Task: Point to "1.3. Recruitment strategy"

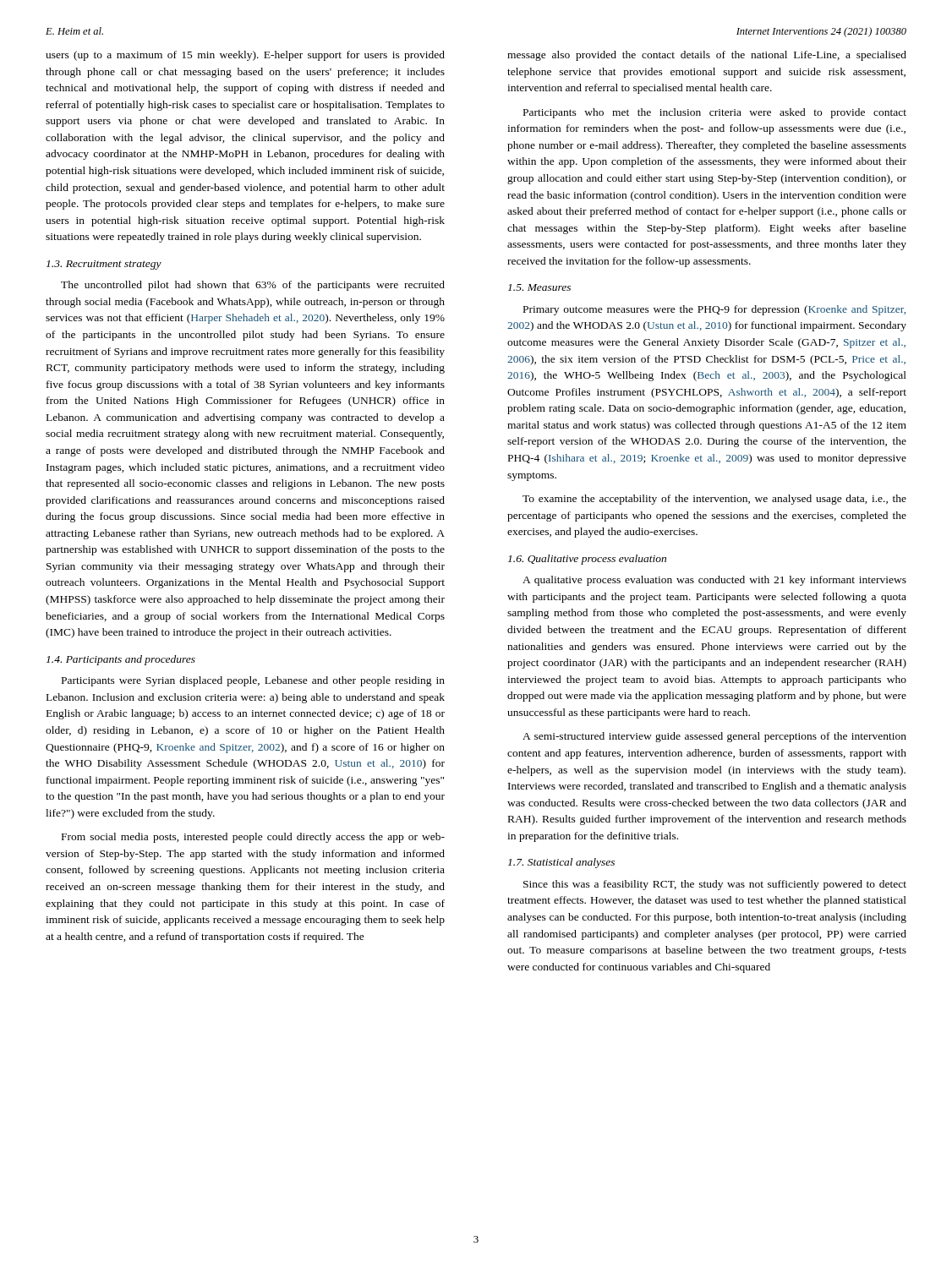Action: coord(103,263)
